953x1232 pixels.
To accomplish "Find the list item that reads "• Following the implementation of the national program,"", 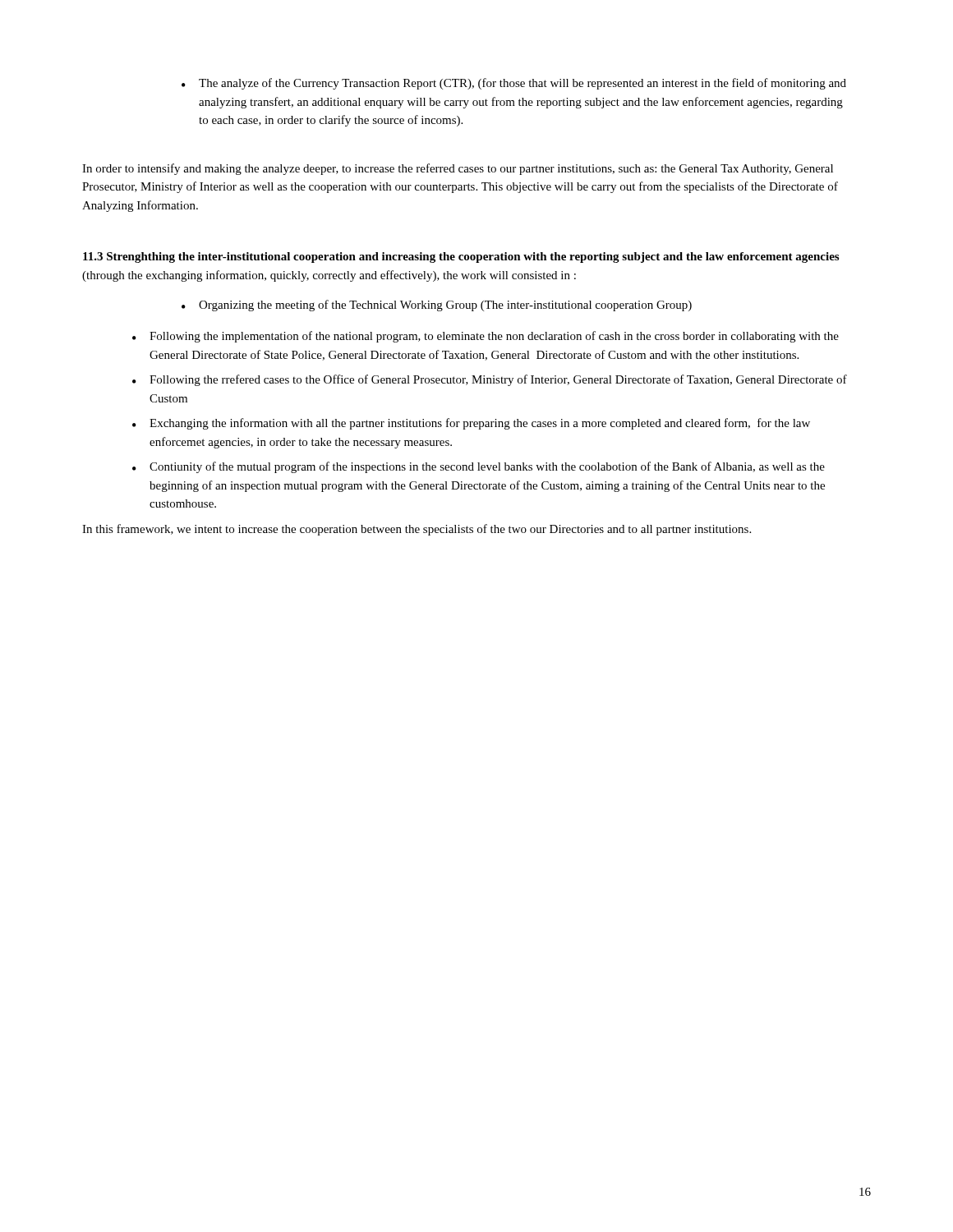I will tap(493, 345).
